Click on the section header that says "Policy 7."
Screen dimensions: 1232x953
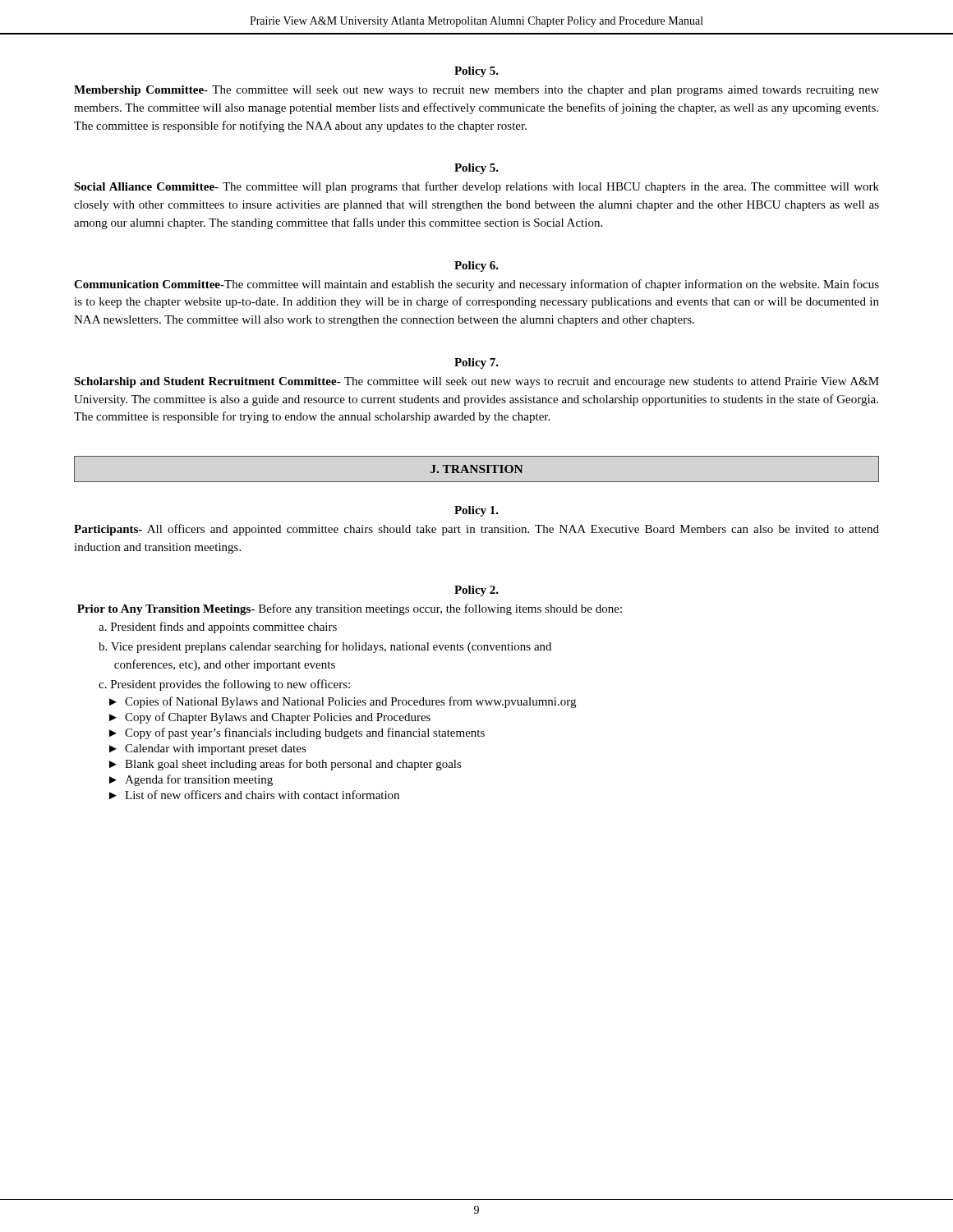click(476, 362)
